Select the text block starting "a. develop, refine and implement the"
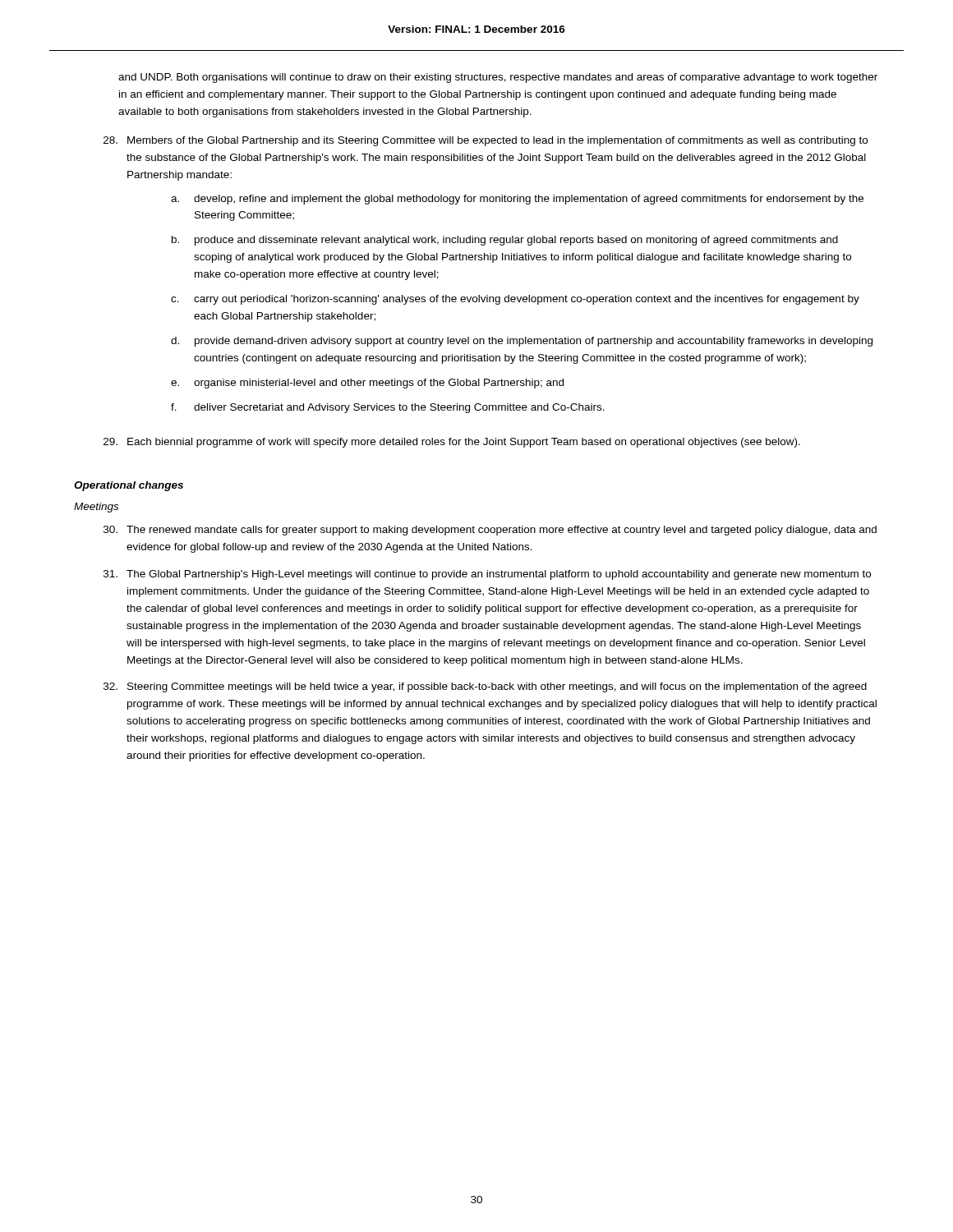 [525, 207]
